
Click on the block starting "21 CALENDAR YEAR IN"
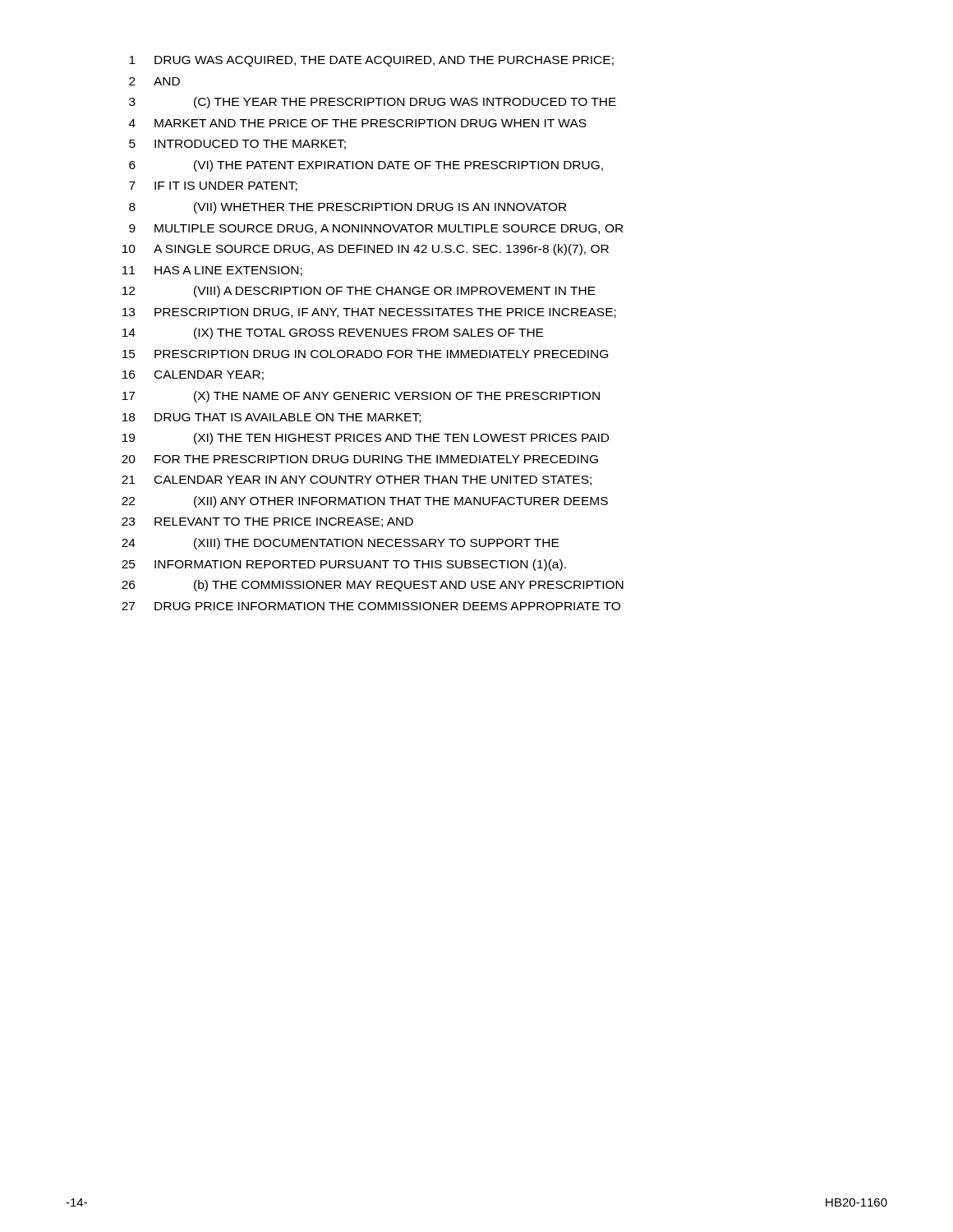click(485, 480)
